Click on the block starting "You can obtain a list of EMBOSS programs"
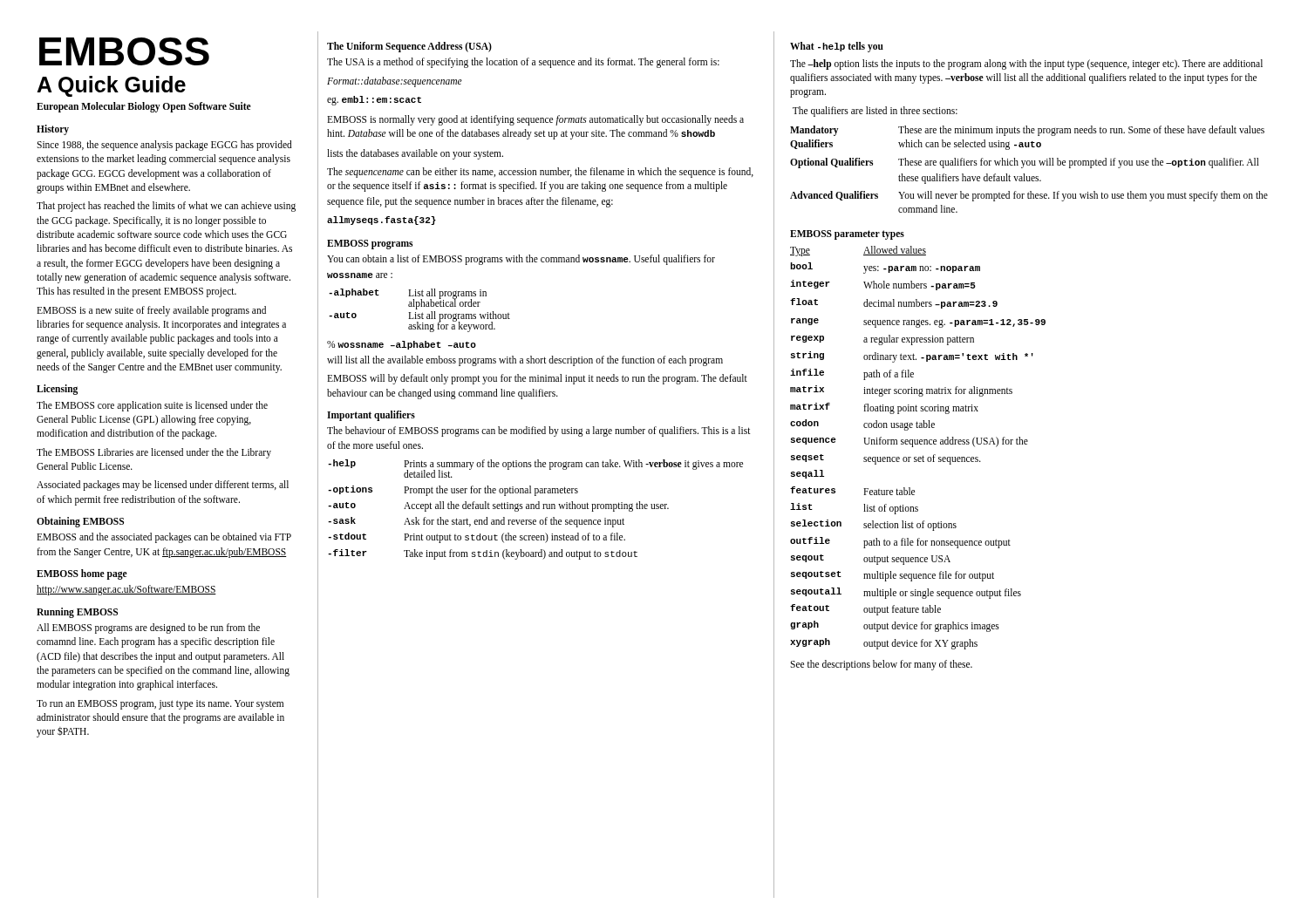 (x=541, y=267)
